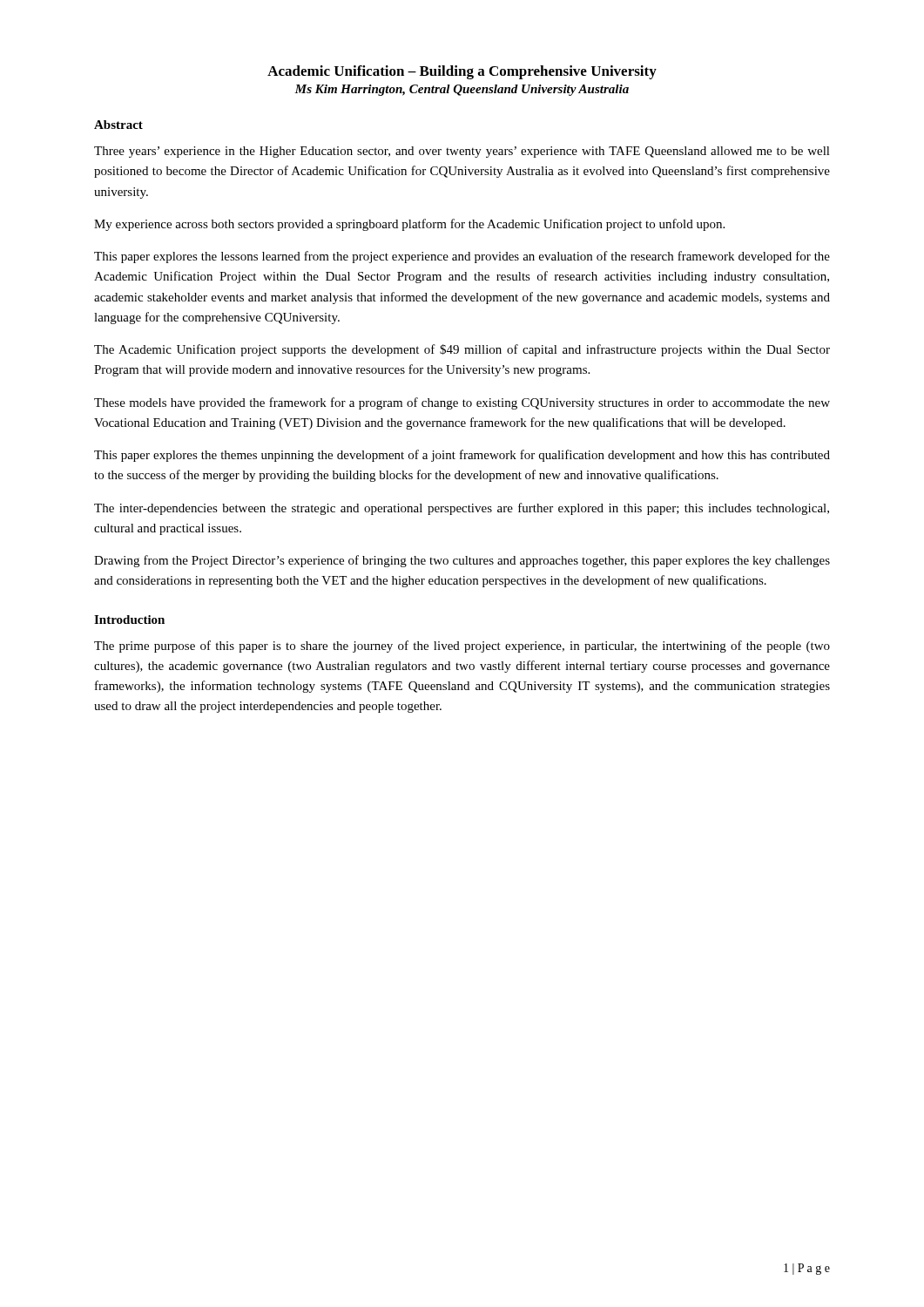Locate the text starting "The Academic Unification project supports"
This screenshot has width=924, height=1307.
click(462, 360)
